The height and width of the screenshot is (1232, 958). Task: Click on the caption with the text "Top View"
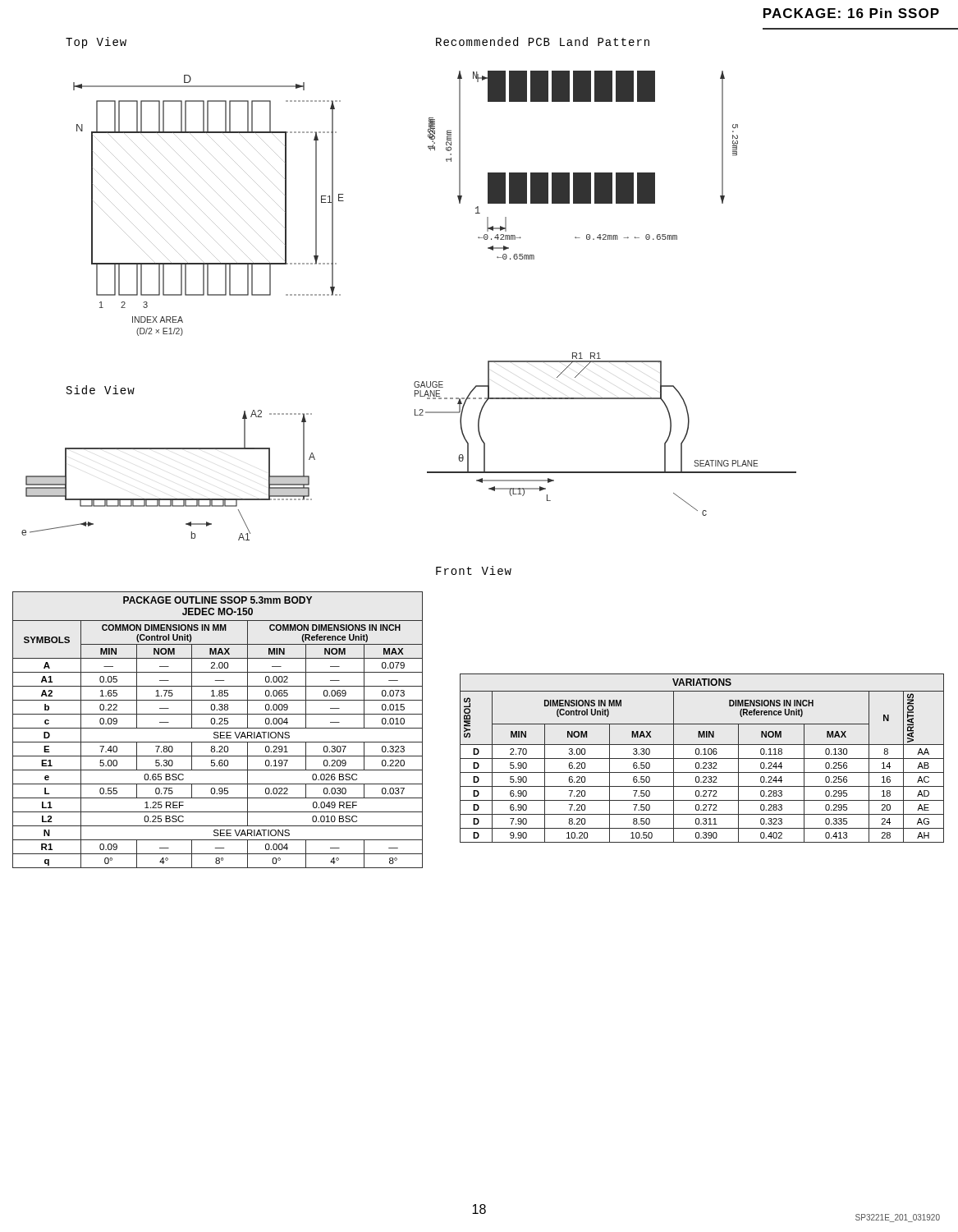pyautogui.click(x=97, y=43)
